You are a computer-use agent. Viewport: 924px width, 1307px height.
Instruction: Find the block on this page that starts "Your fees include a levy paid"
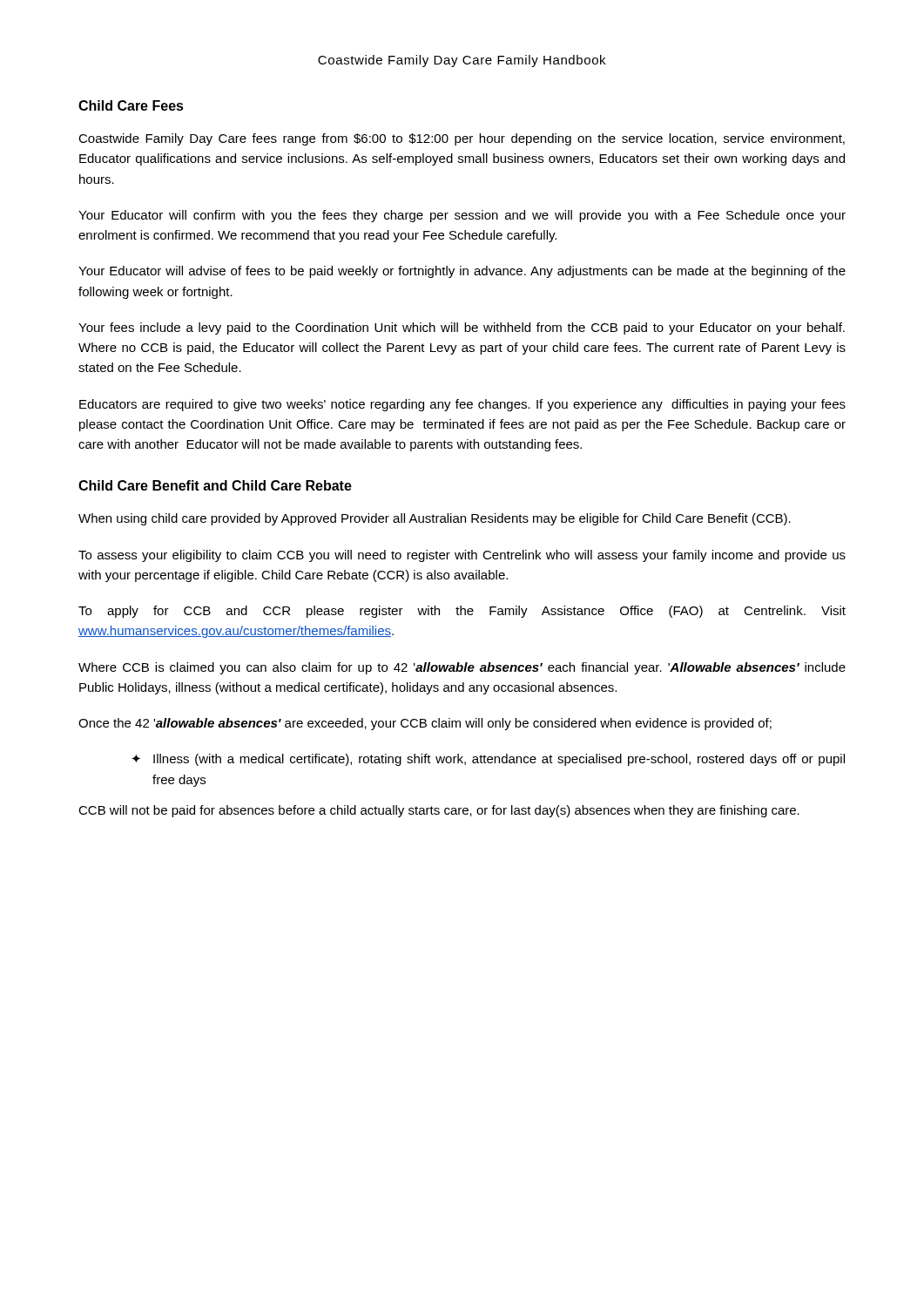[x=462, y=347]
